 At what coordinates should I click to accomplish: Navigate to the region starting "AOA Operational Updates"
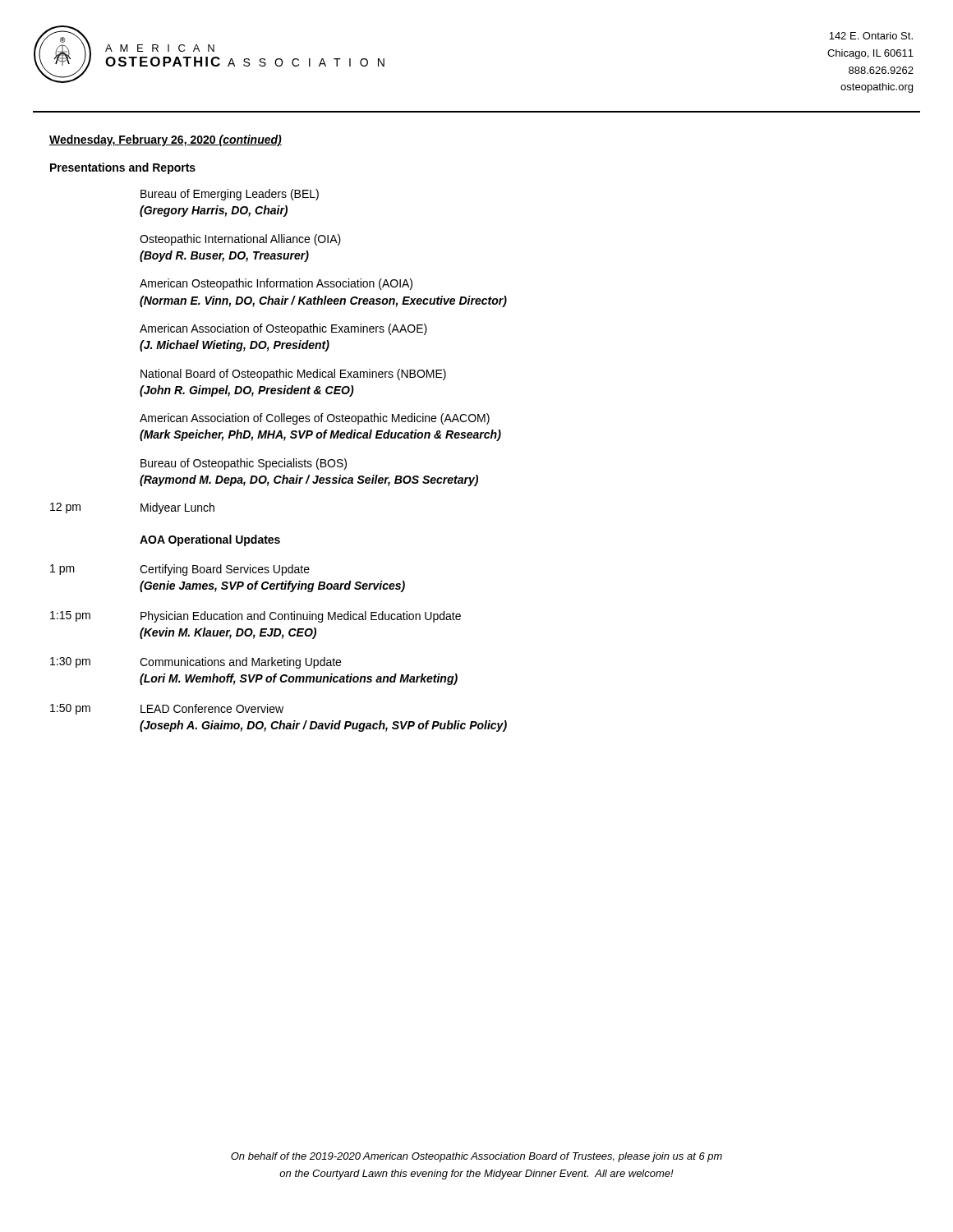[x=210, y=540]
